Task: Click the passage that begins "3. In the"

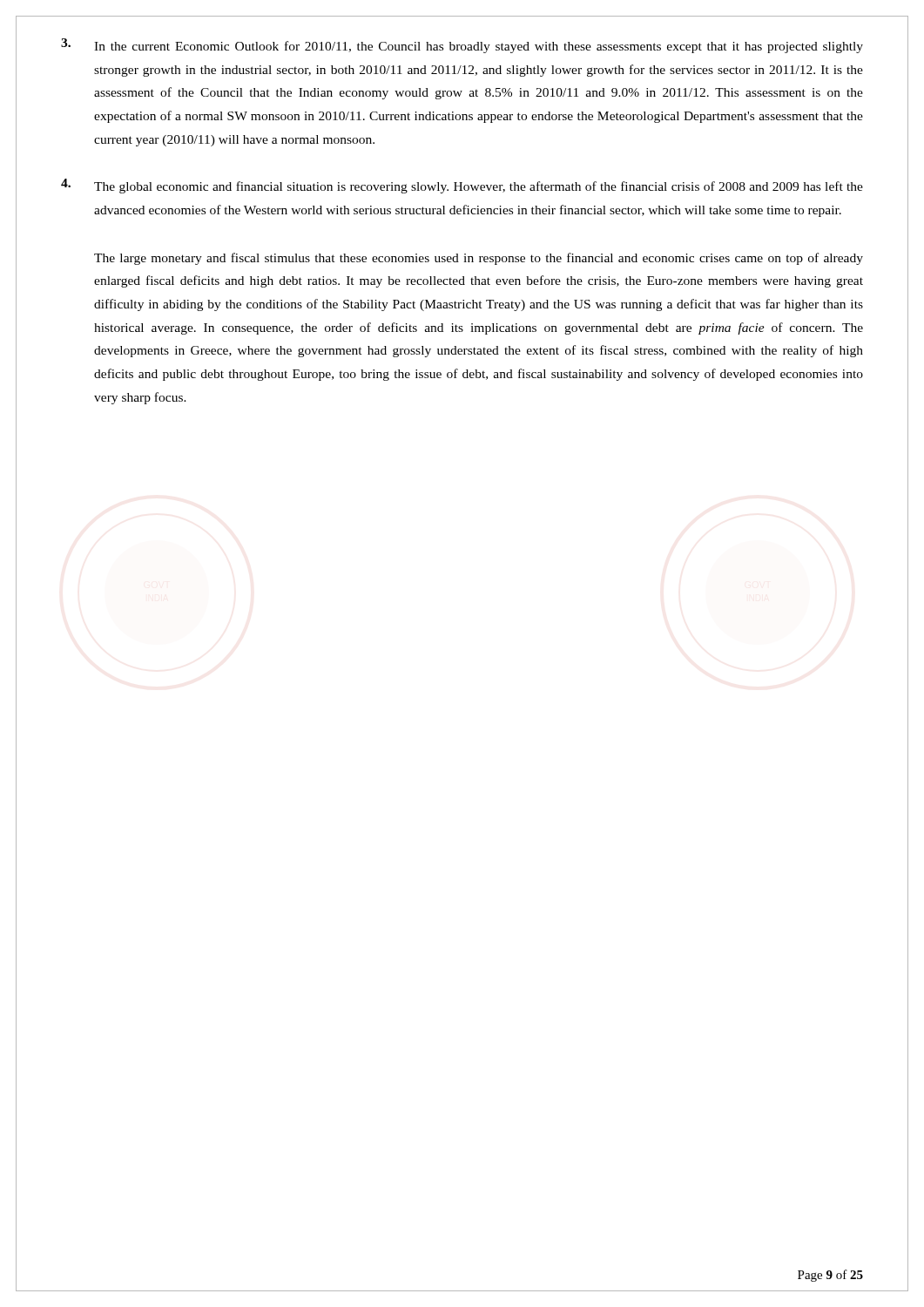Action: coord(462,93)
